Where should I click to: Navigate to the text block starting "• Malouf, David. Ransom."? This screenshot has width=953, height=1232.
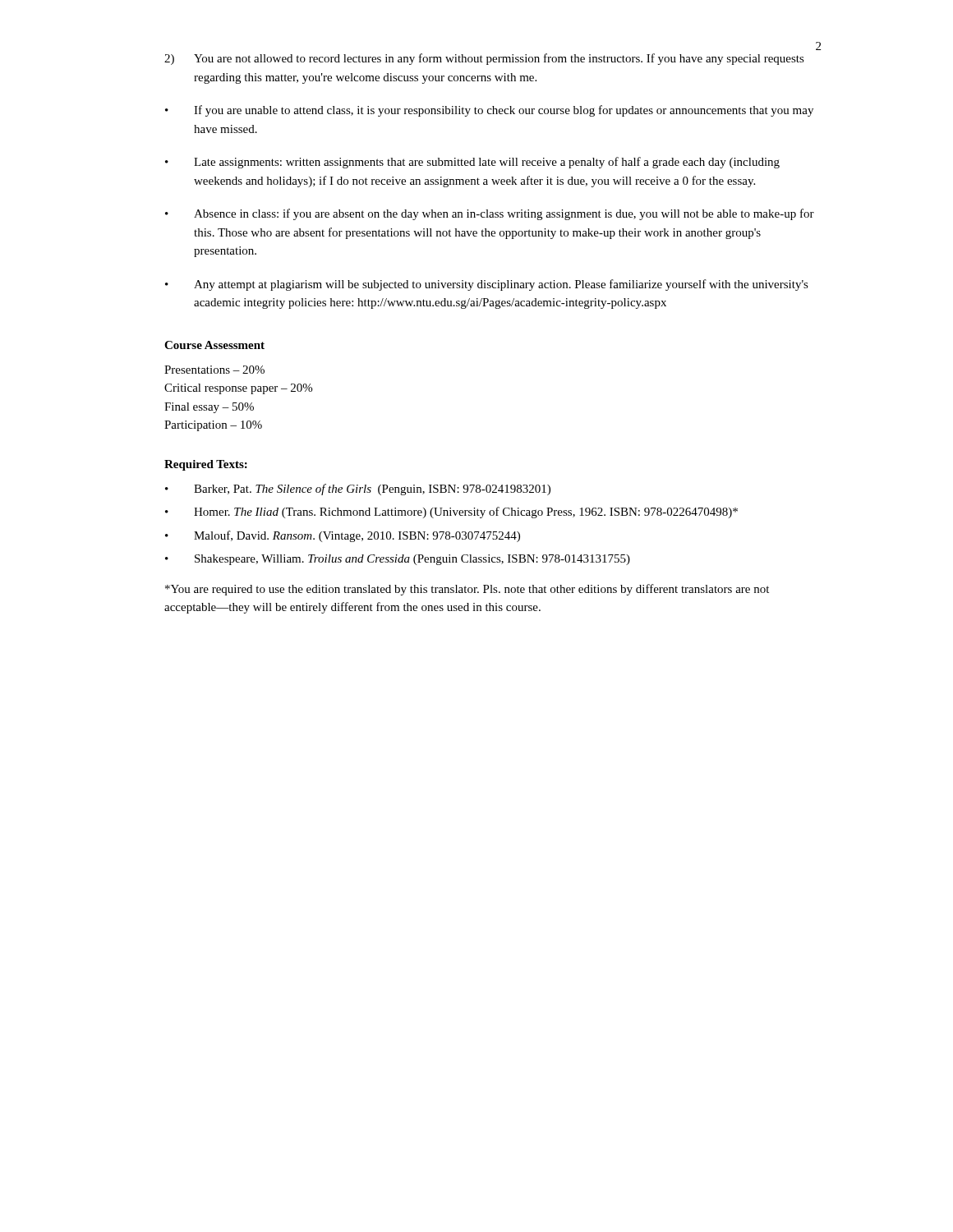click(493, 535)
